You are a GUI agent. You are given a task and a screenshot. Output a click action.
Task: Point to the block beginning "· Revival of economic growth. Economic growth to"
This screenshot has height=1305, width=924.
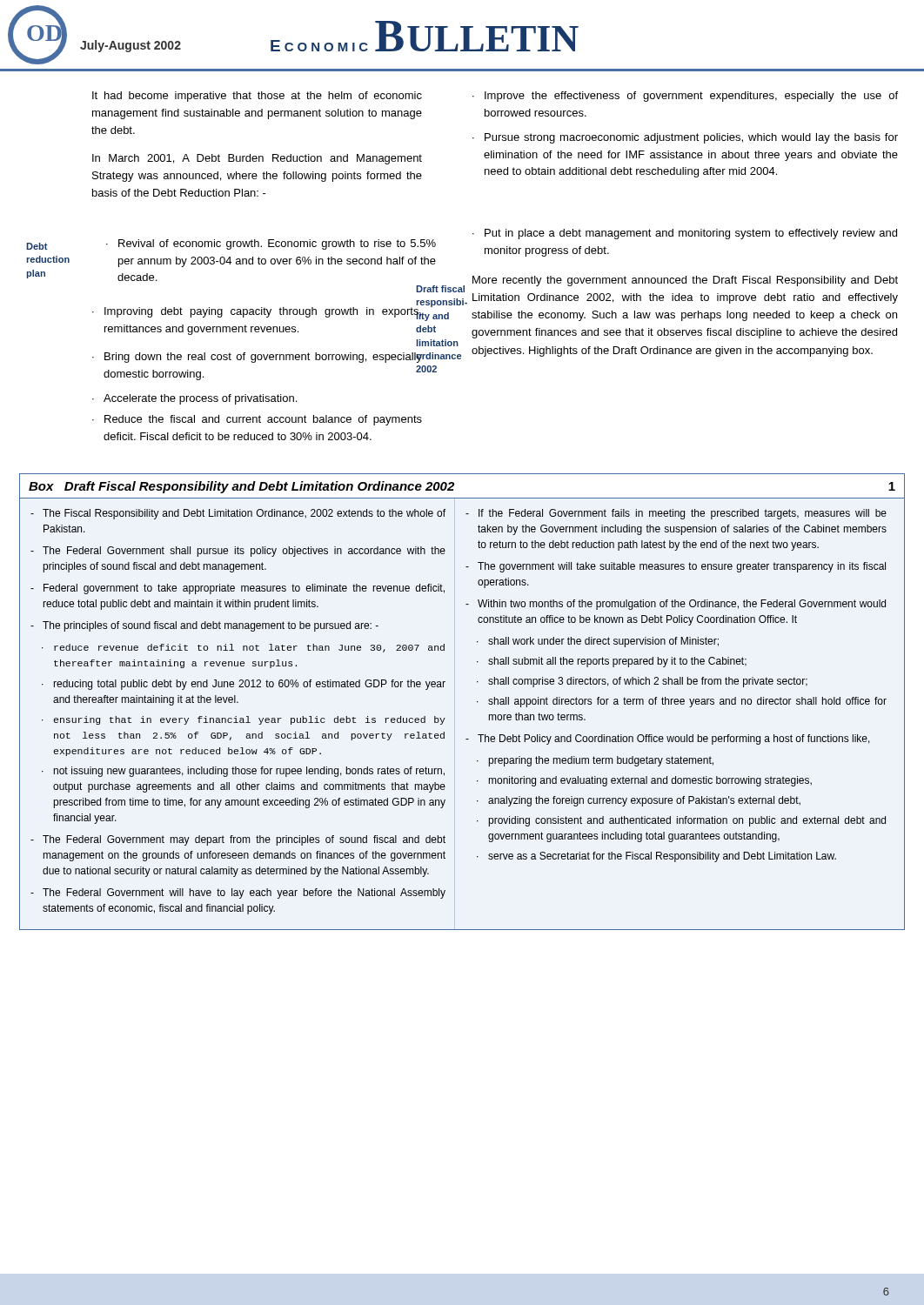(271, 260)
